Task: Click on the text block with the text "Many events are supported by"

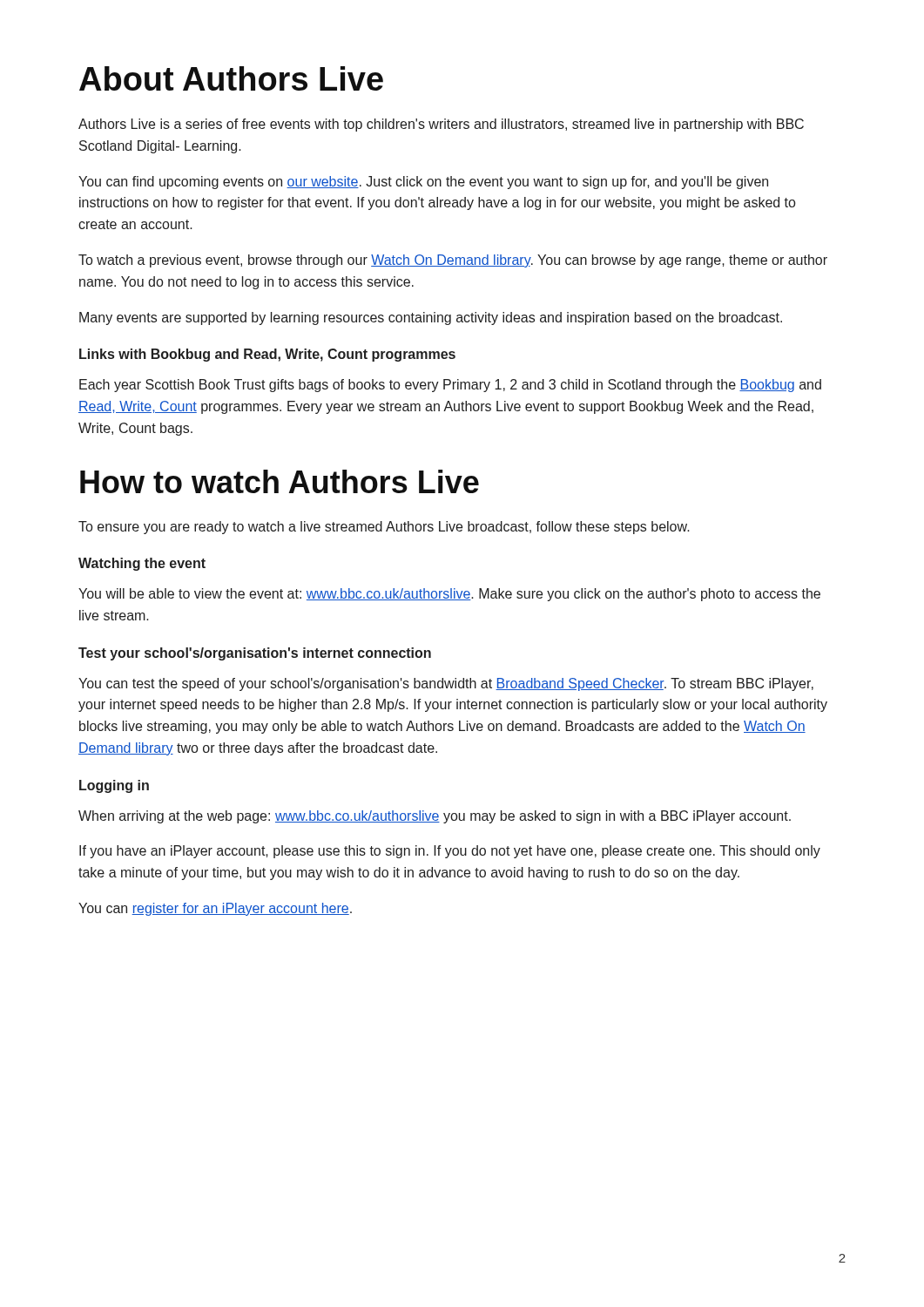Action: tap(458, 318)
